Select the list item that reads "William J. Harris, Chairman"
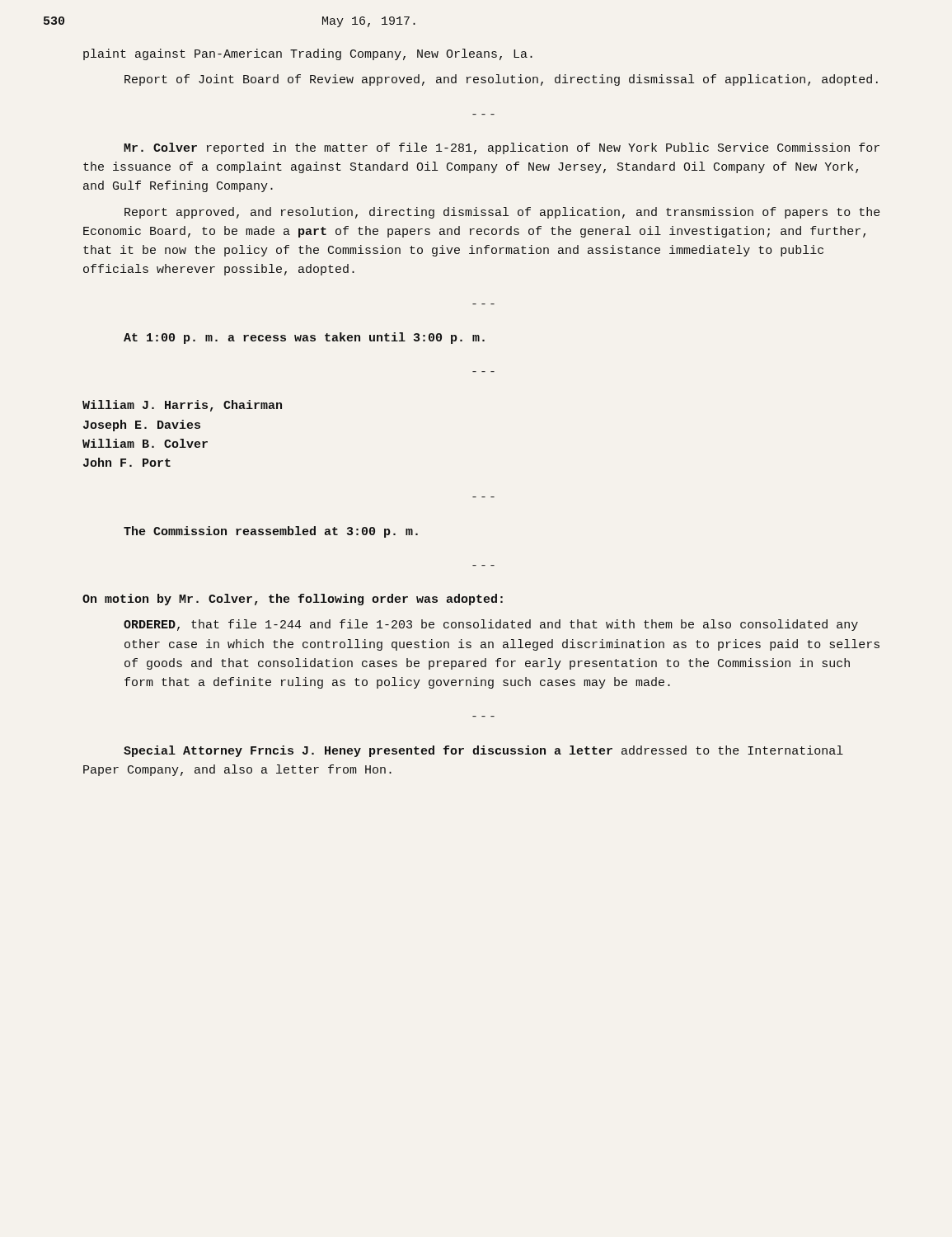Screen dimensions: 1237x952 [183, 406]
